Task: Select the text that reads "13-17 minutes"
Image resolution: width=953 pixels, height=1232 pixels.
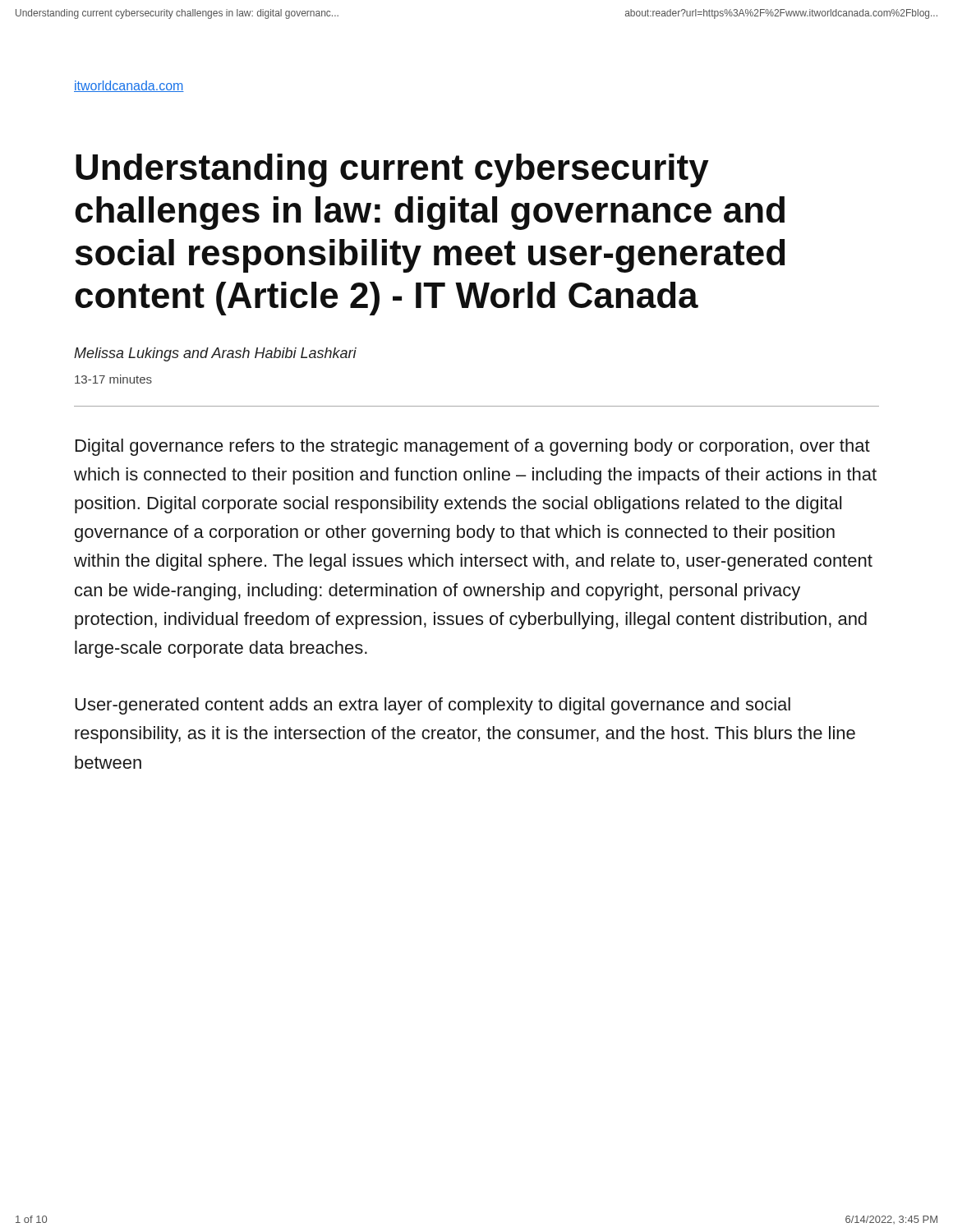Action: (x=113, y=379)
